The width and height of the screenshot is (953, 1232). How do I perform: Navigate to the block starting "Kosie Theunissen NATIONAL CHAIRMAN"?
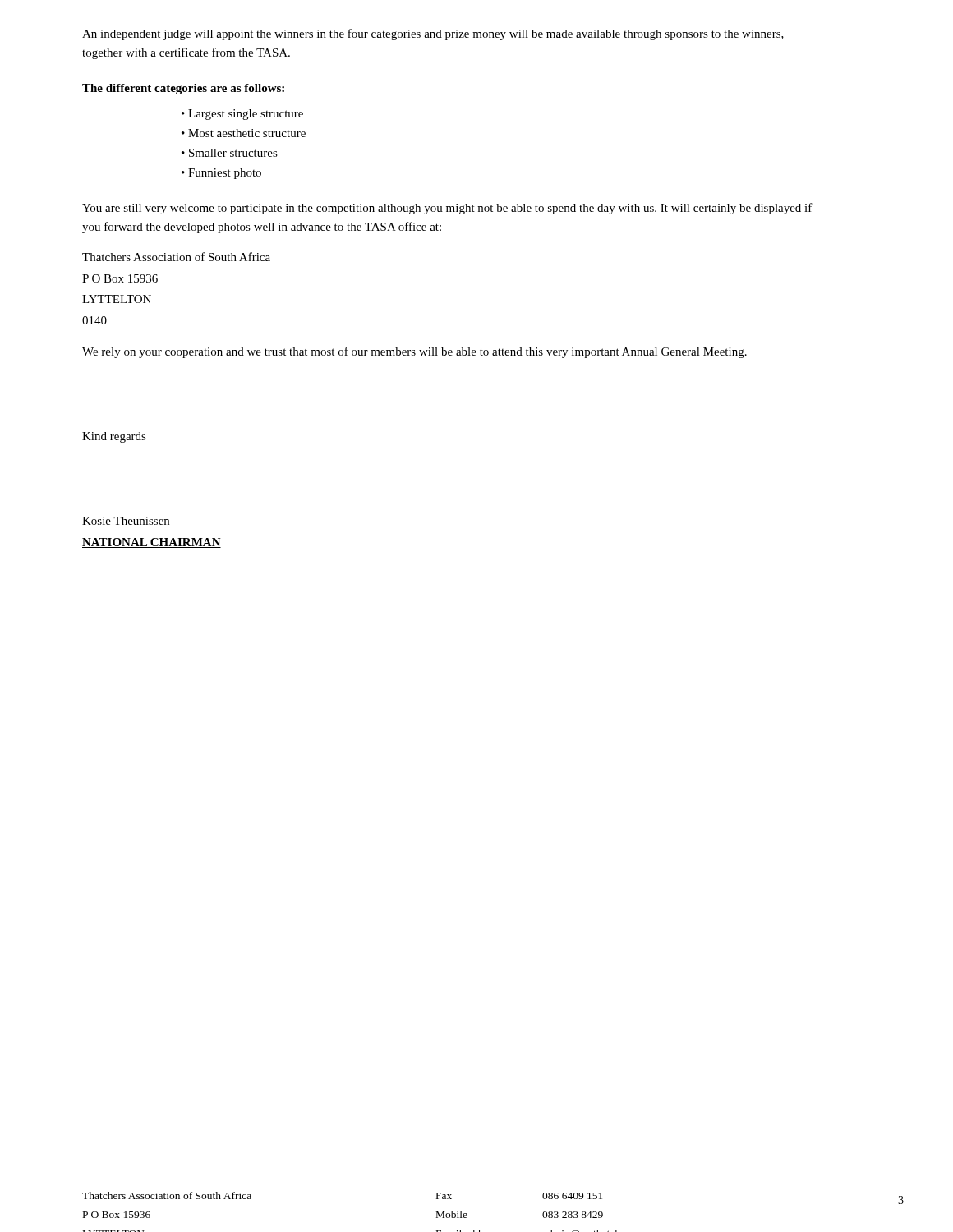(151, 531)
